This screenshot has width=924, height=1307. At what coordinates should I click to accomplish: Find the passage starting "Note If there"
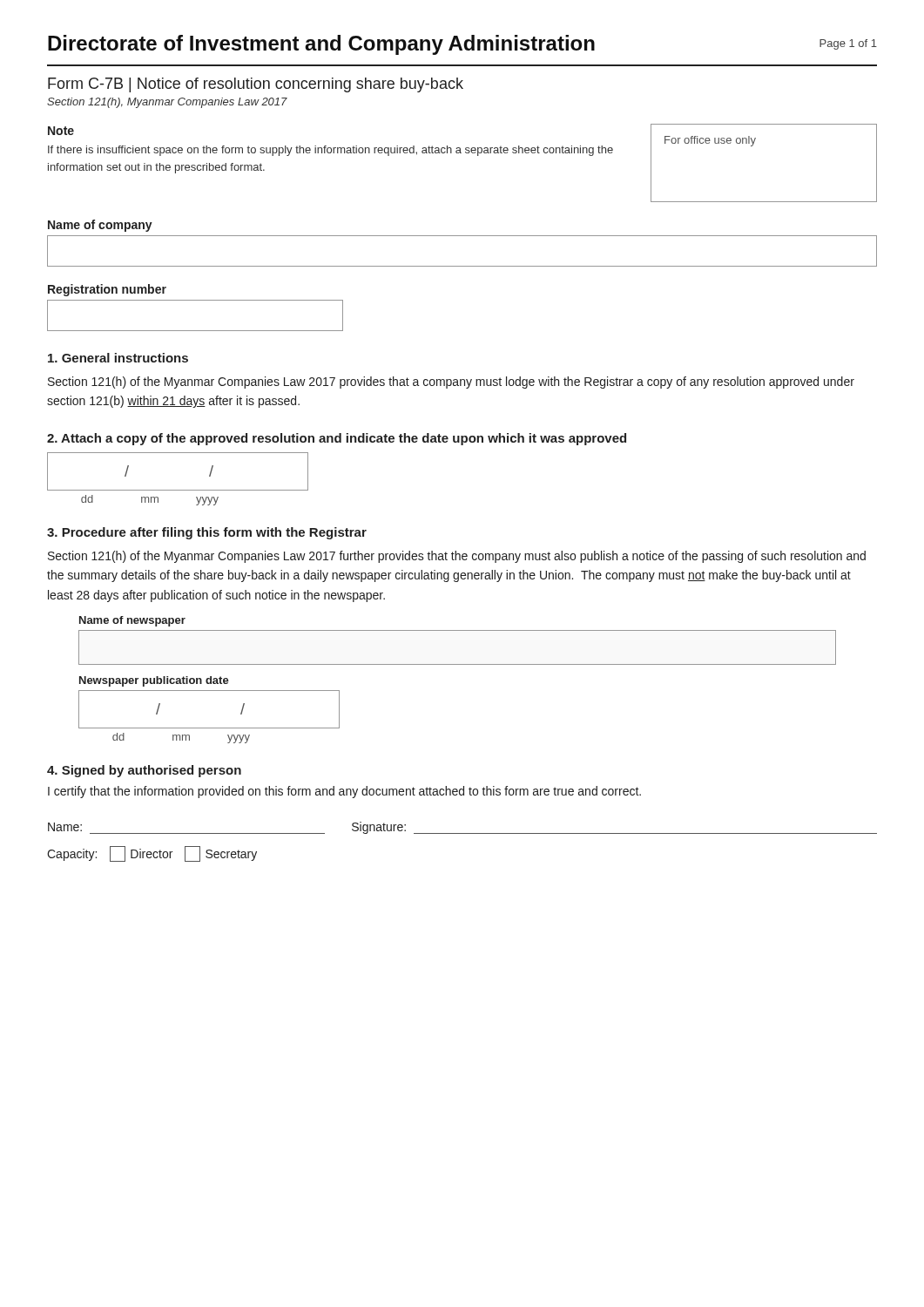pyautogui.click(x=336, y=149)
